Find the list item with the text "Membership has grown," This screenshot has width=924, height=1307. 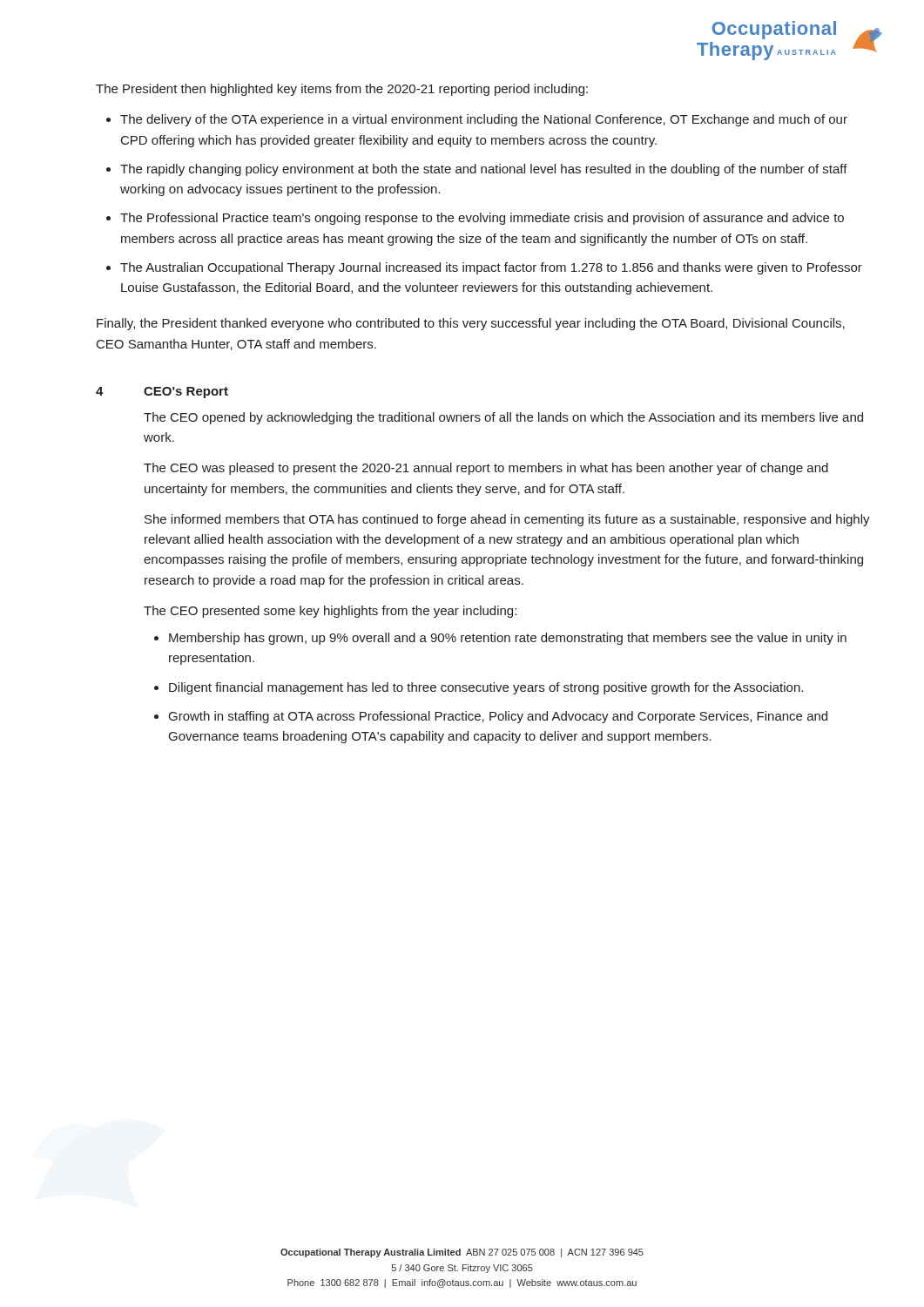[x=508, y=647]
